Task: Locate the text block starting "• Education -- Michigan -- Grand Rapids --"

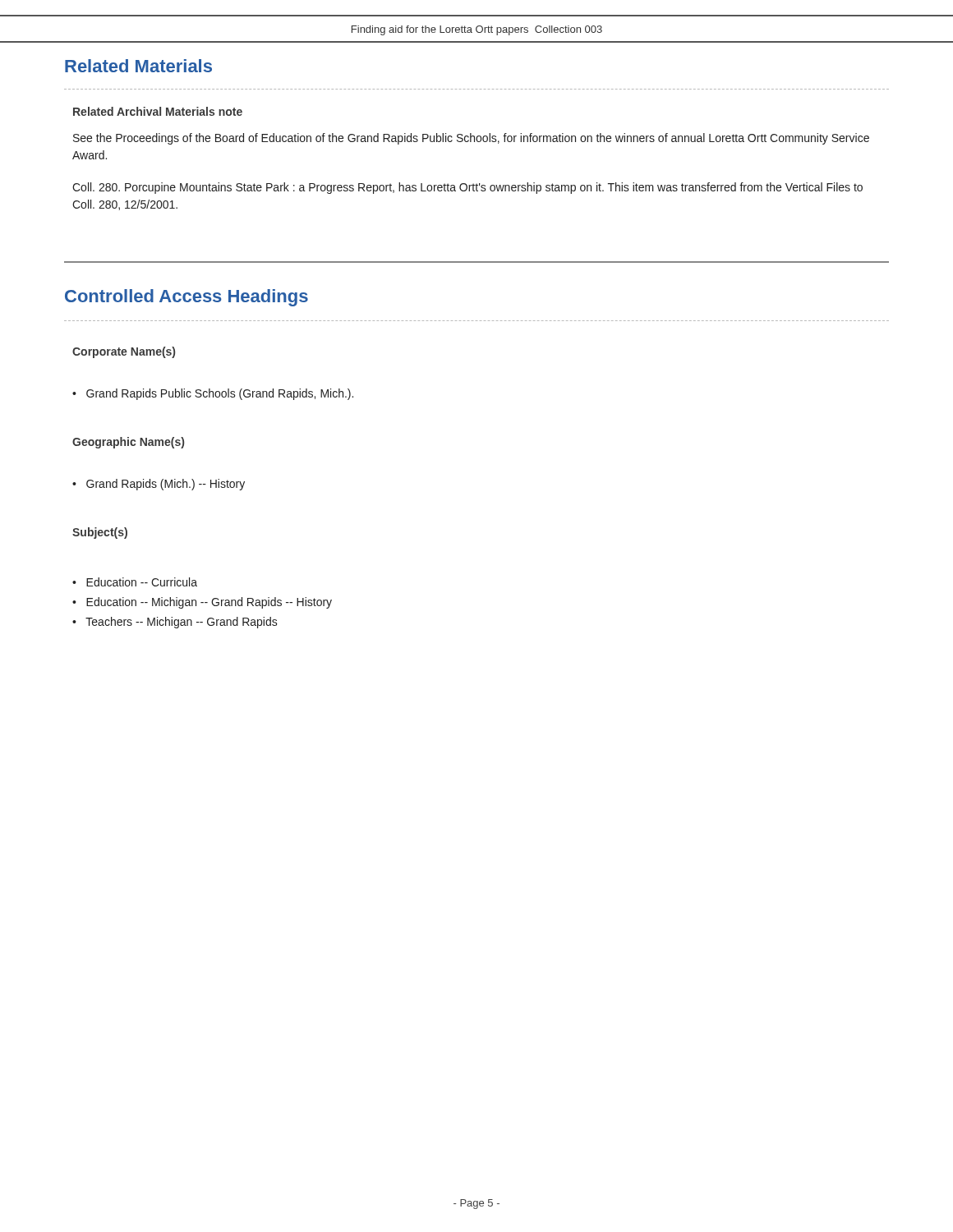Action: tap(202, 602)
